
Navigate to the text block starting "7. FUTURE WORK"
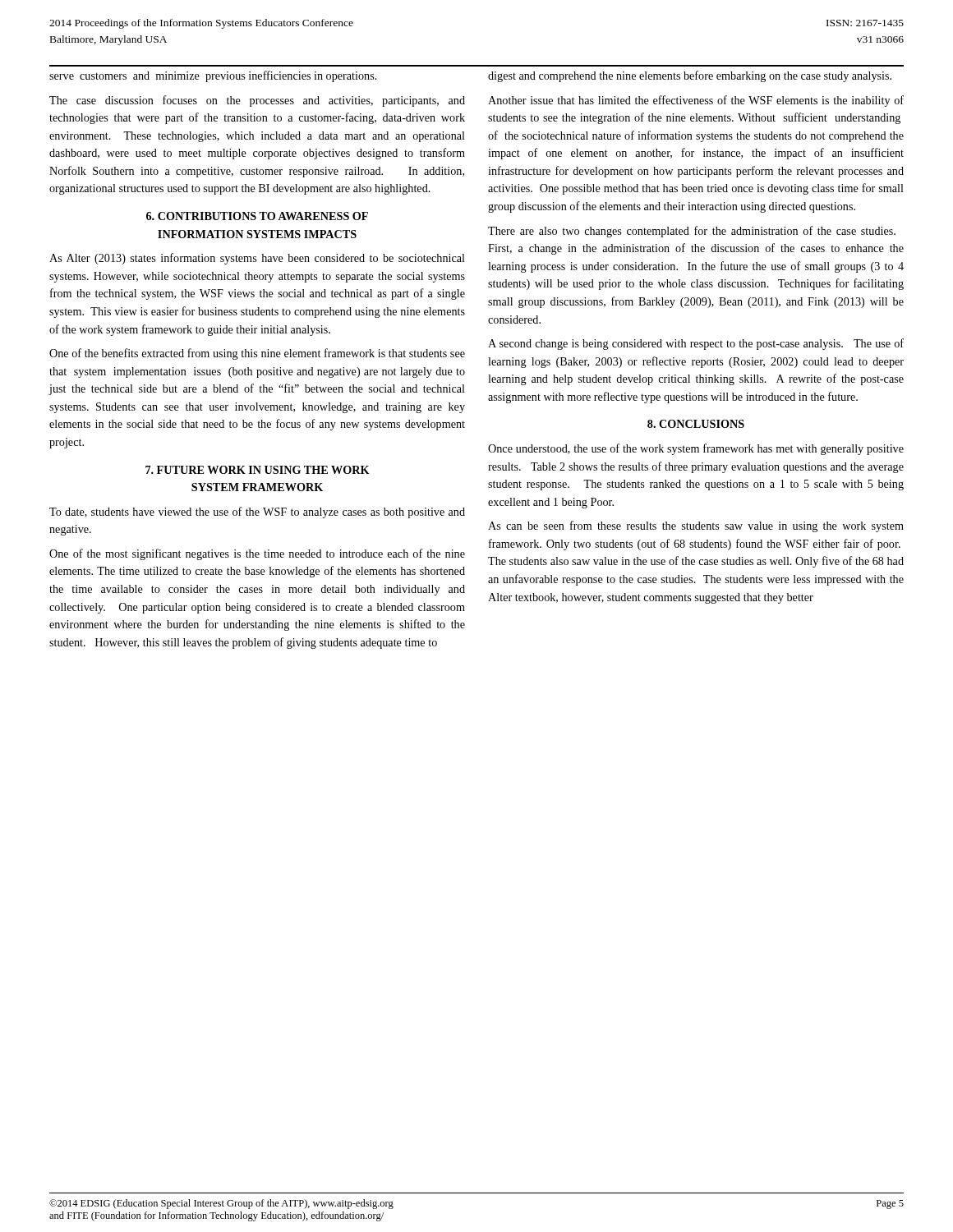[257, 478]
